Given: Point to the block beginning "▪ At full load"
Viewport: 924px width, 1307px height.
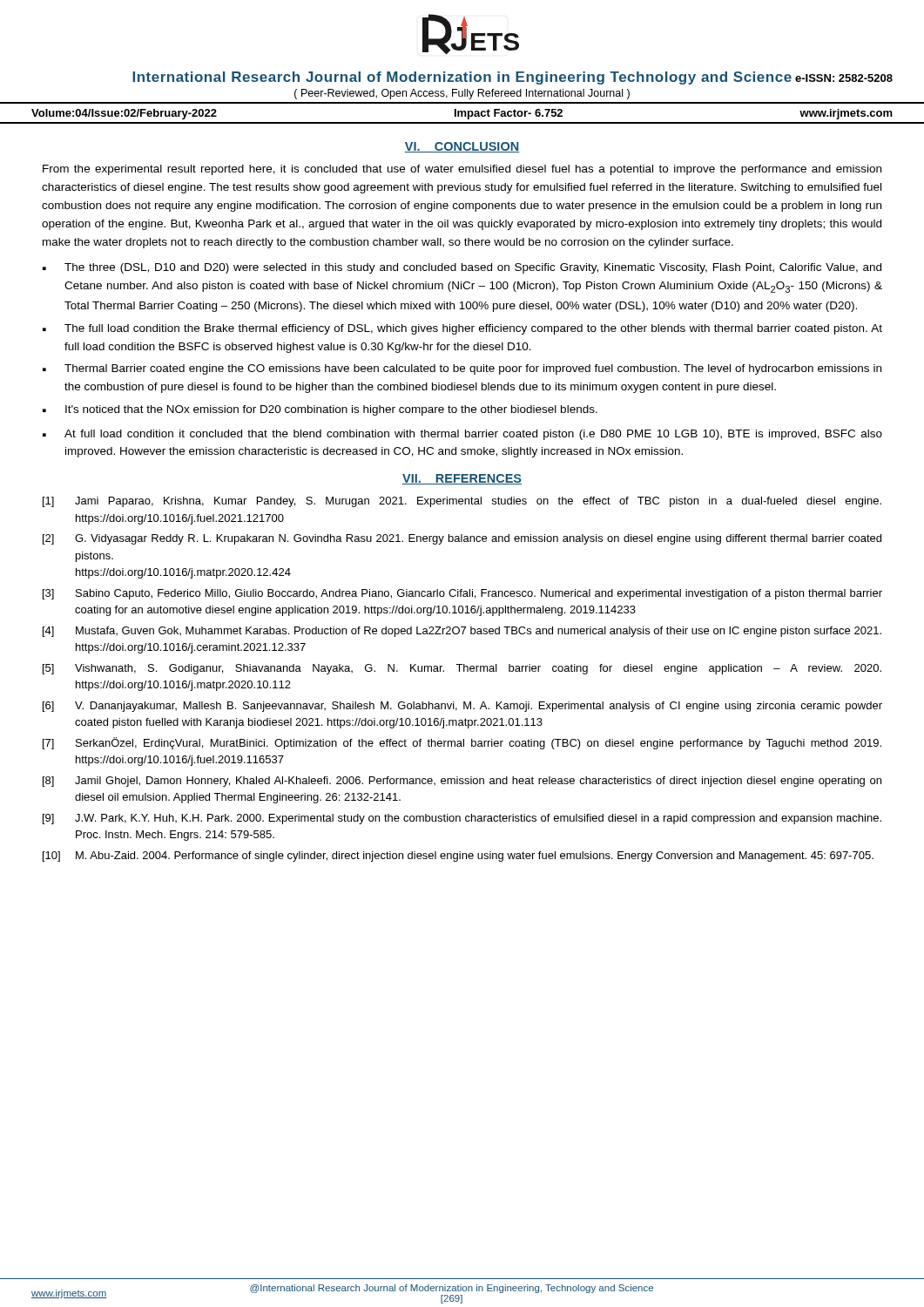Looking at the screenshot, I should click(x=462, y=443).
